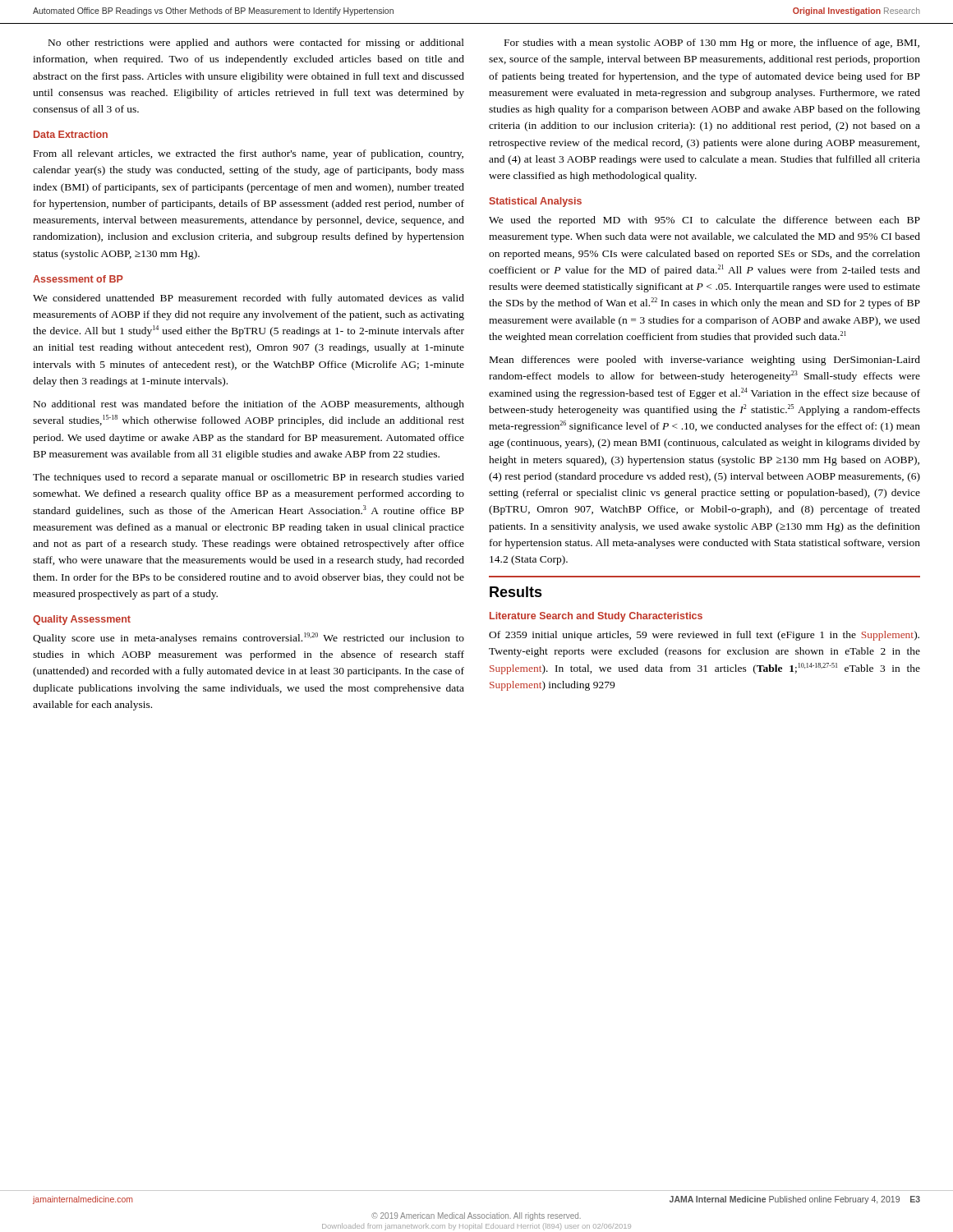Image resolution: width=953 pixels, height=1232 pixels.
Task: Find the text block with the text "Quality score use in meta-analyses remains controversial.19,20"
Action: pos(249,671)
